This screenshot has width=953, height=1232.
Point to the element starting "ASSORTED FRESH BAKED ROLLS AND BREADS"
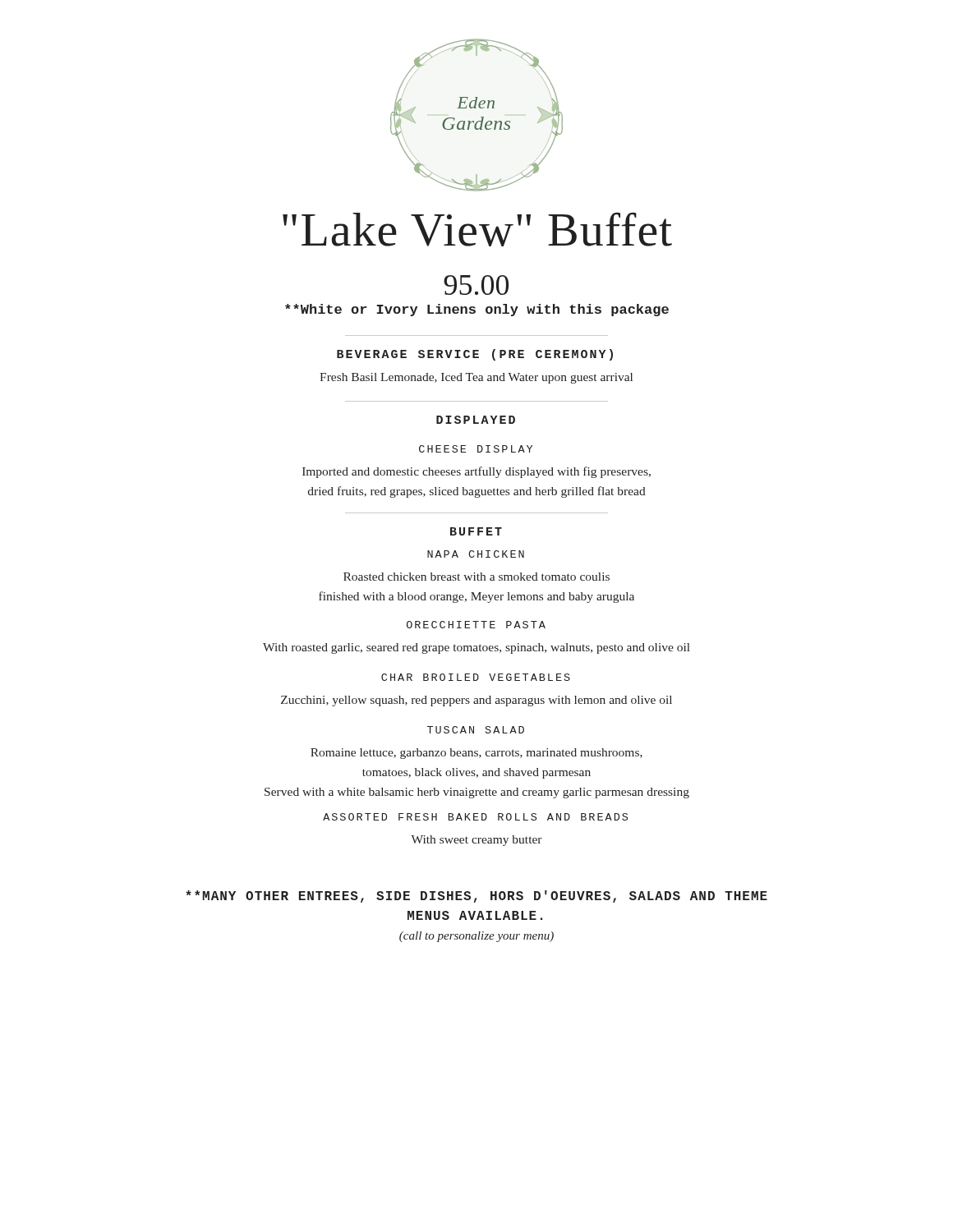click(x=476, y=818)
